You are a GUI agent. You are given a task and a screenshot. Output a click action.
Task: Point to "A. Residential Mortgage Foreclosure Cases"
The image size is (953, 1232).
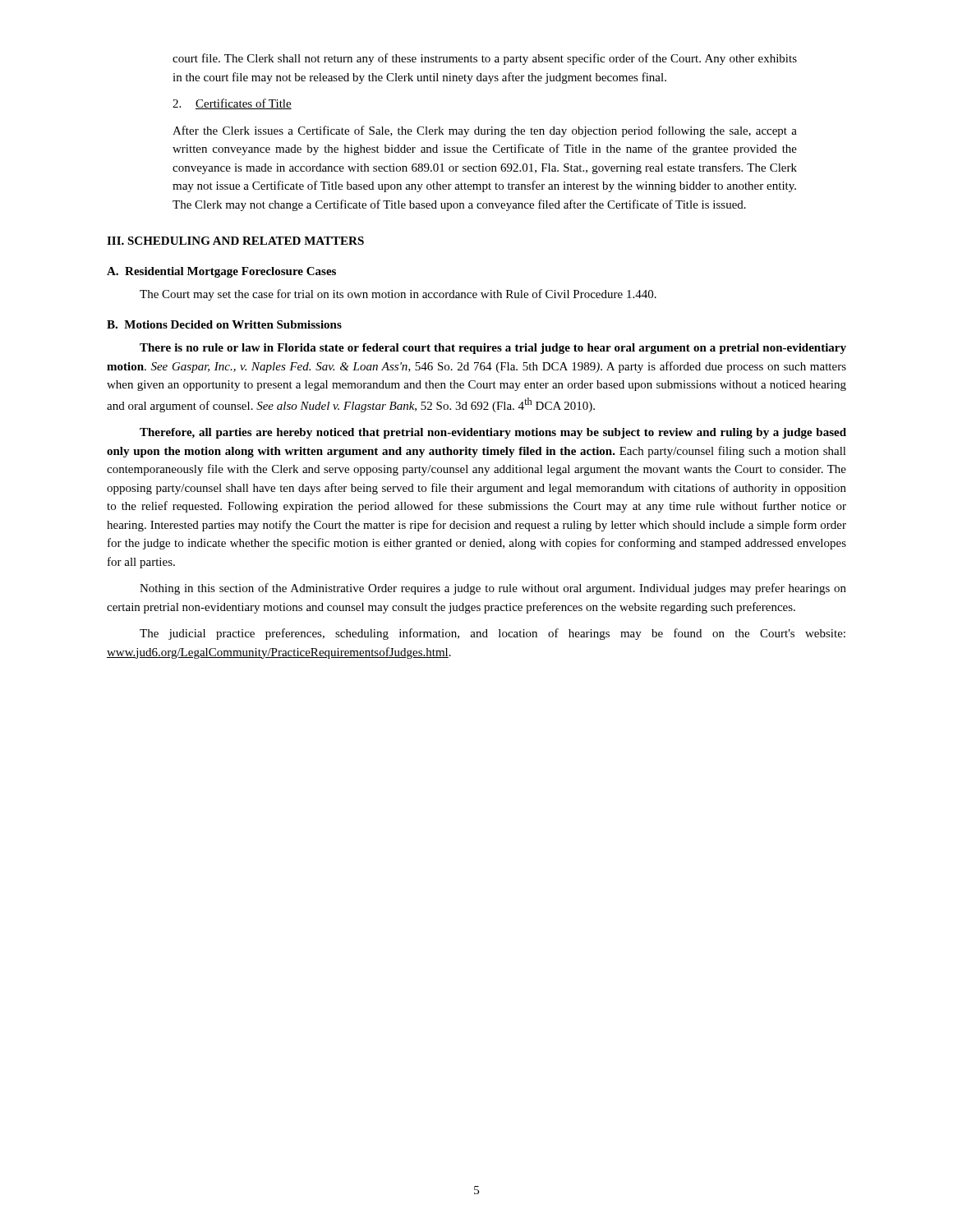pyautogui.click(x=222, y=271)
